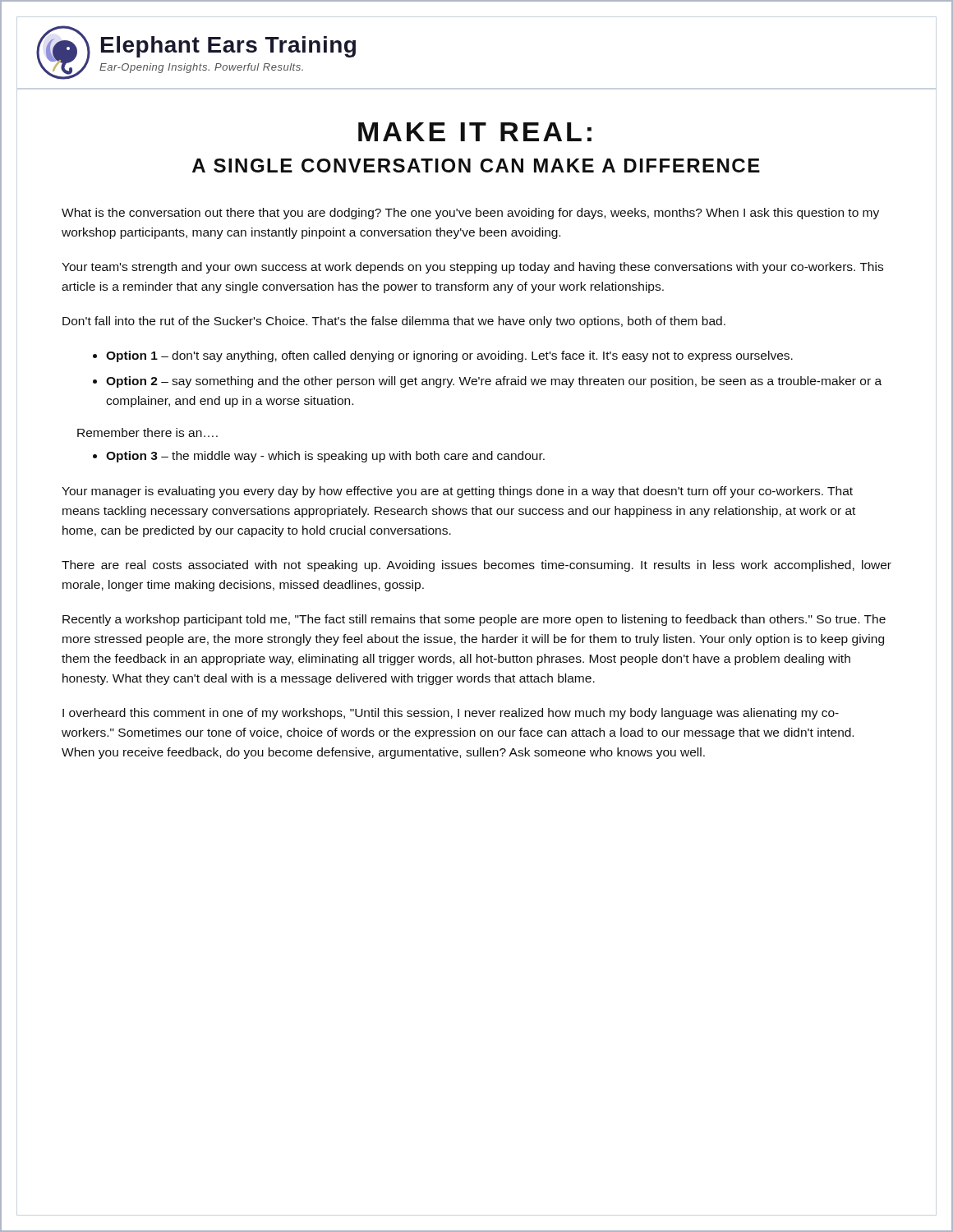Click on the passage starting "I overheard this comment in"
953x1232 pixels.
click(458, 732)
